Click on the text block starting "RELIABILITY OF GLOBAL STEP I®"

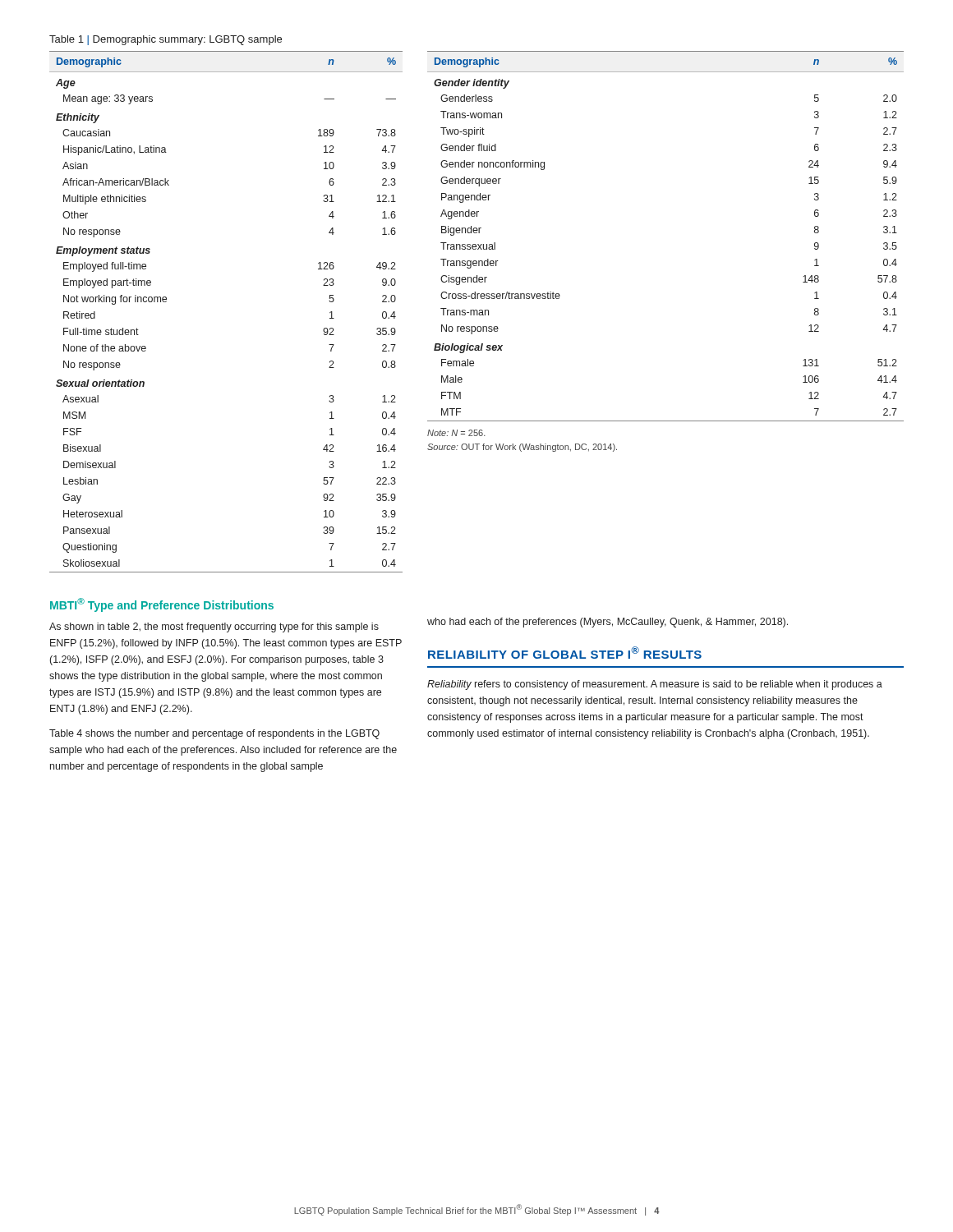[565, 653]
